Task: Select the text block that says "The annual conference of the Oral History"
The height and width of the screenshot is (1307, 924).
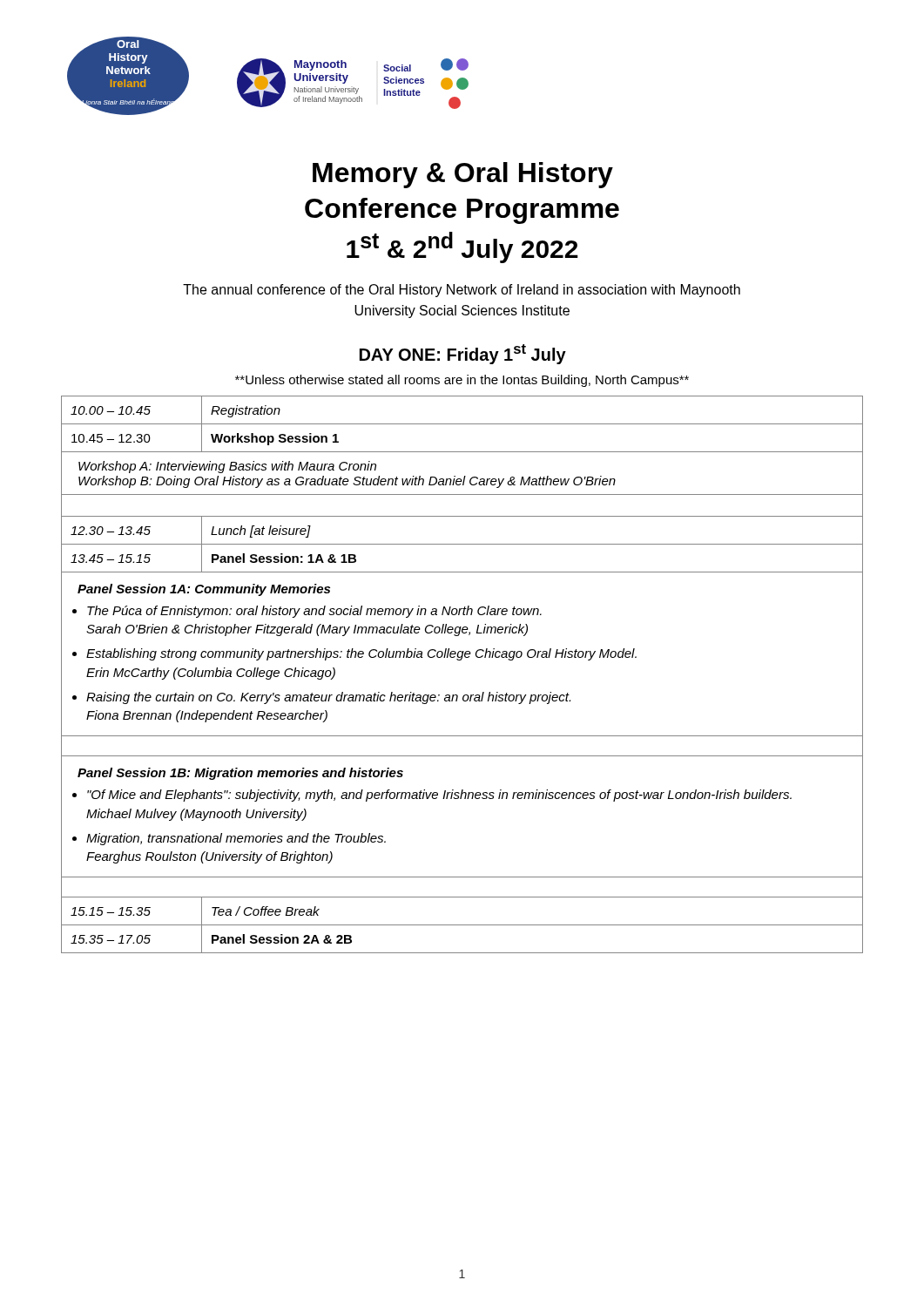Action: point(462,300)
